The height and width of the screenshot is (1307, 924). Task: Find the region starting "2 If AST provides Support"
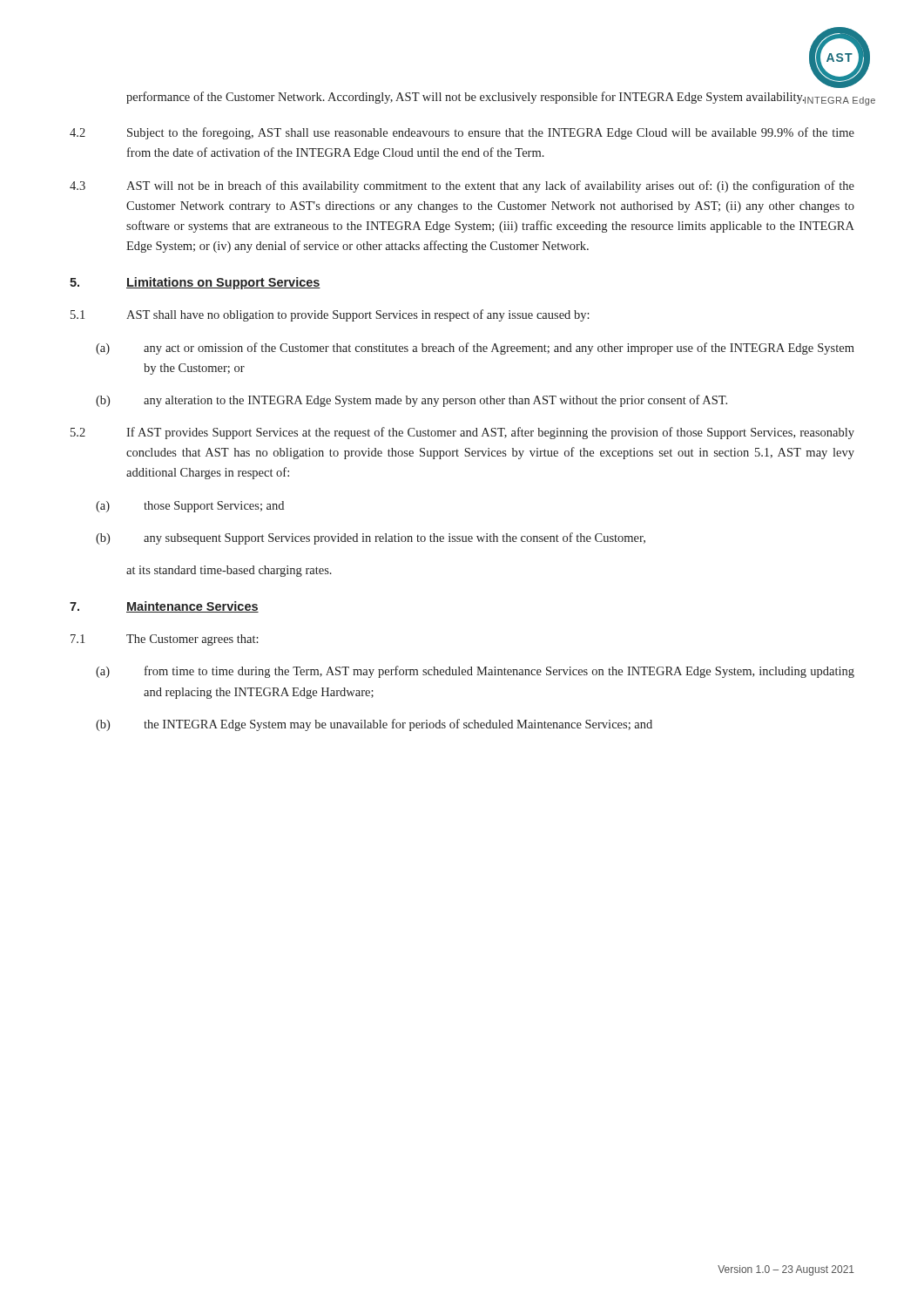(462, 453)
